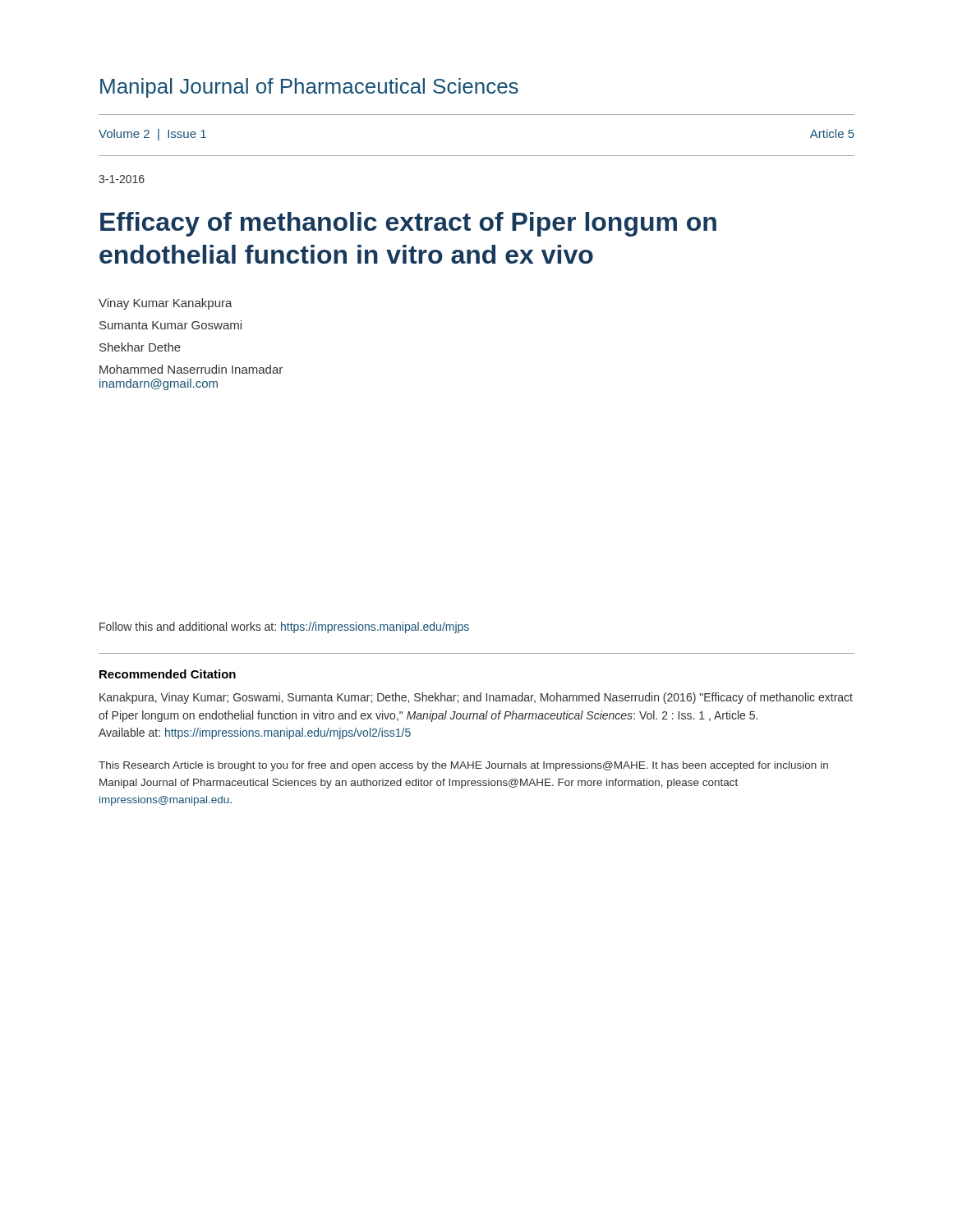Locate the text starting "Recommended Citation"
This screenshot has height=1232, width=953.
point(168,674)
